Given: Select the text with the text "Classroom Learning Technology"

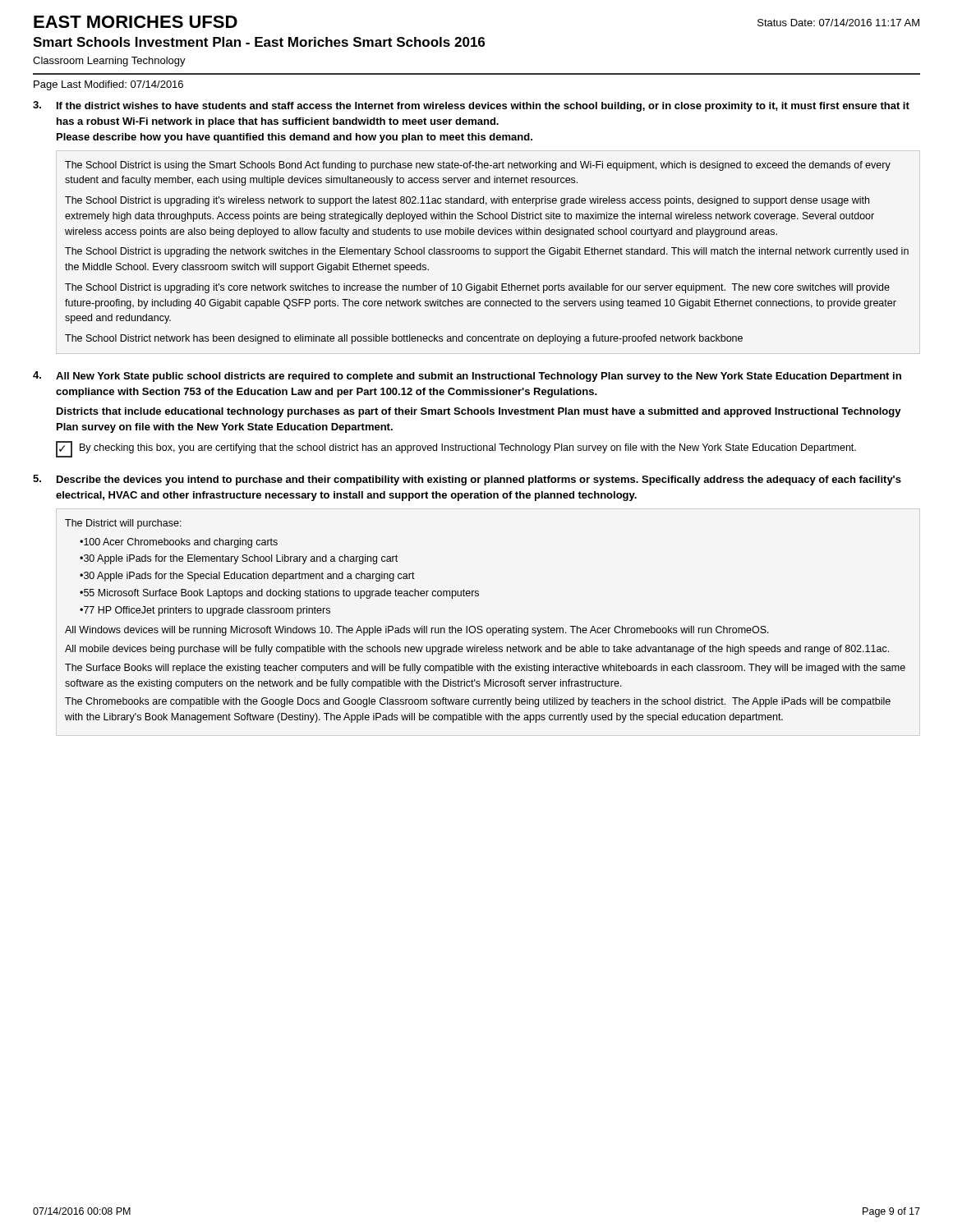Looking at the screenshot, I should coord(109,60).
